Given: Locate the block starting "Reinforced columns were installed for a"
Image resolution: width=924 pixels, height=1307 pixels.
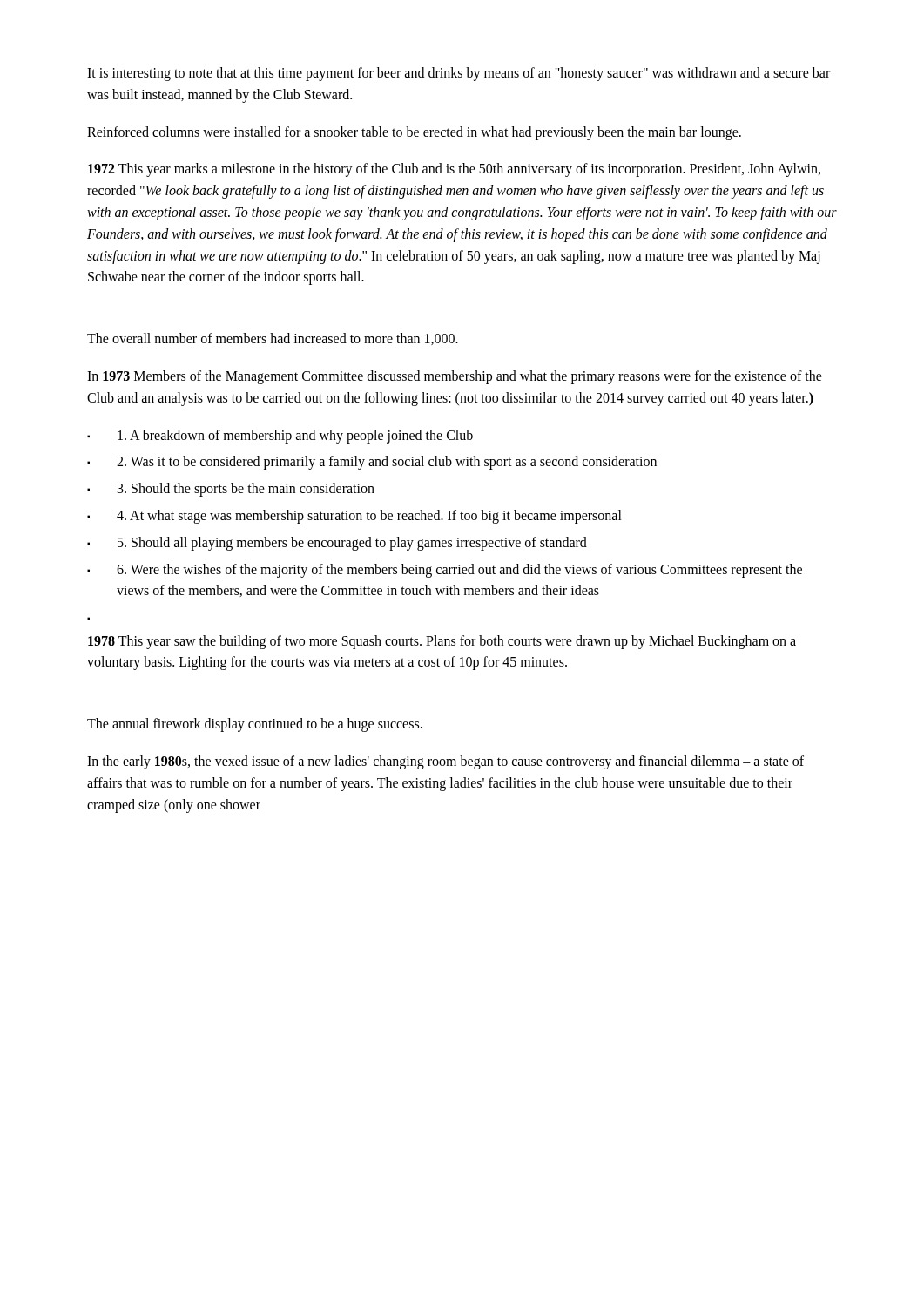Looking at the screenshot, I should click(414, 132).
